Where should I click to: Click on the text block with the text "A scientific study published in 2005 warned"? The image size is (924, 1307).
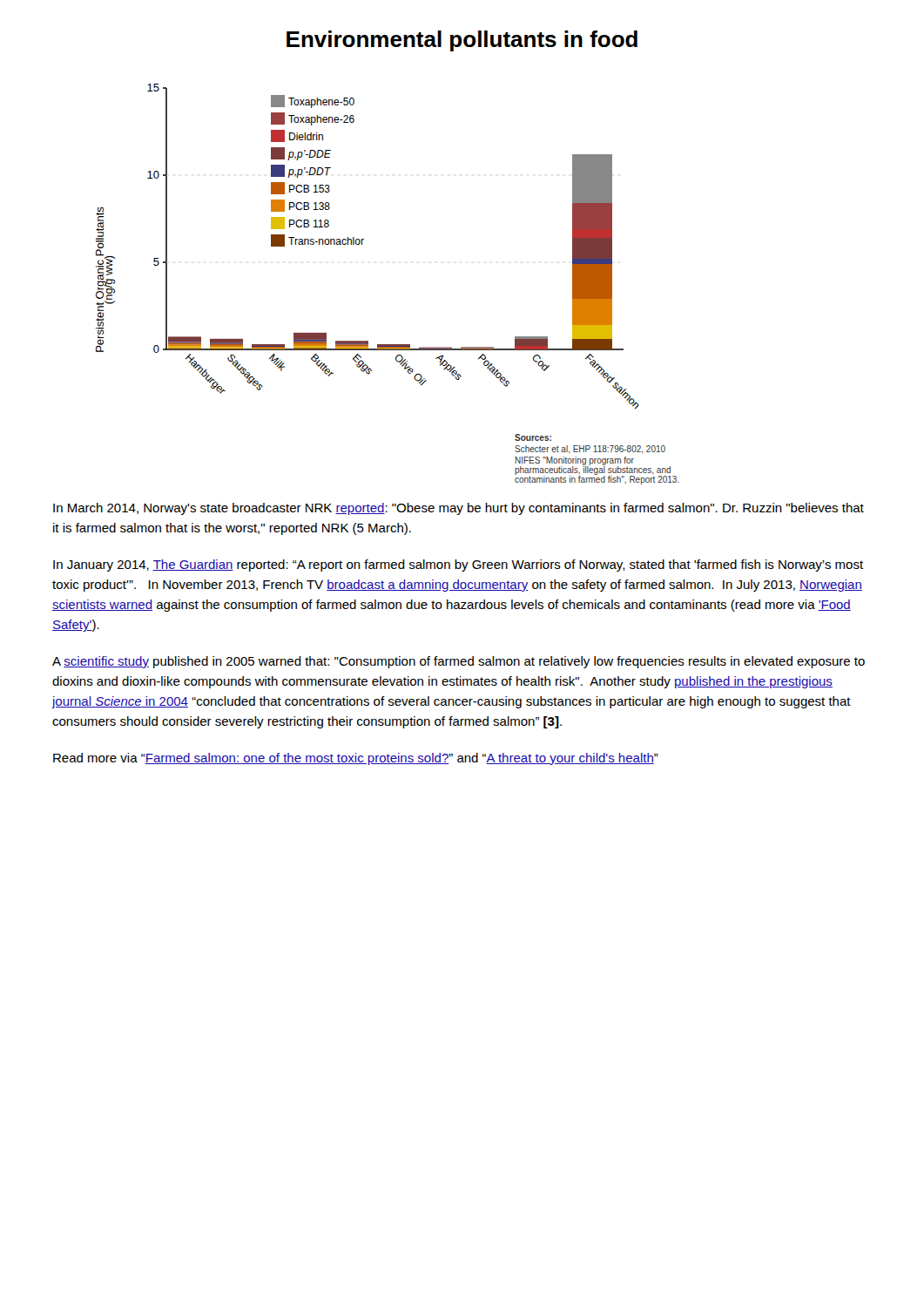pos(459,691)
